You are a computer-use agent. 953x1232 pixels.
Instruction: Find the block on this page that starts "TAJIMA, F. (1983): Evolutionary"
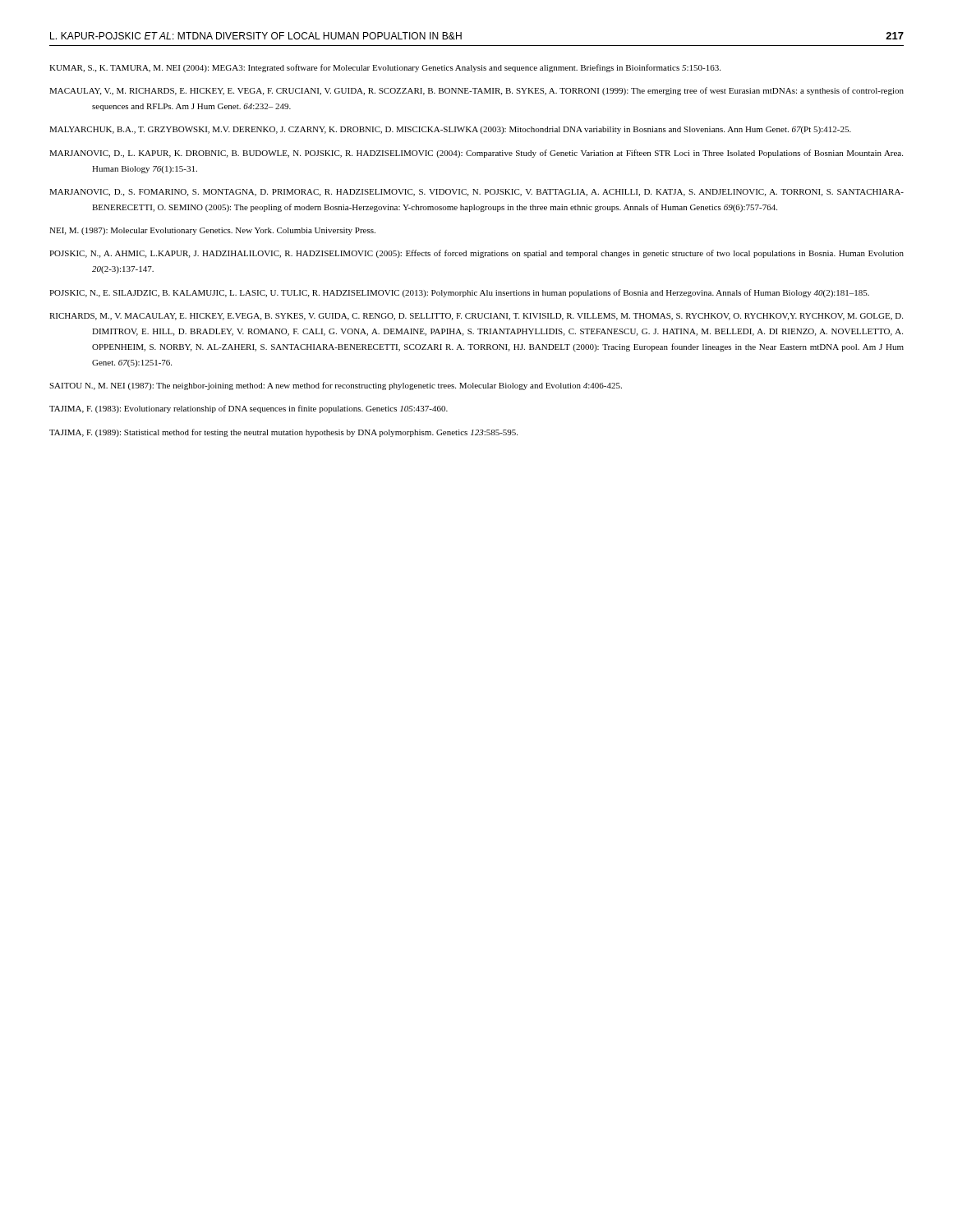(249, 409)
